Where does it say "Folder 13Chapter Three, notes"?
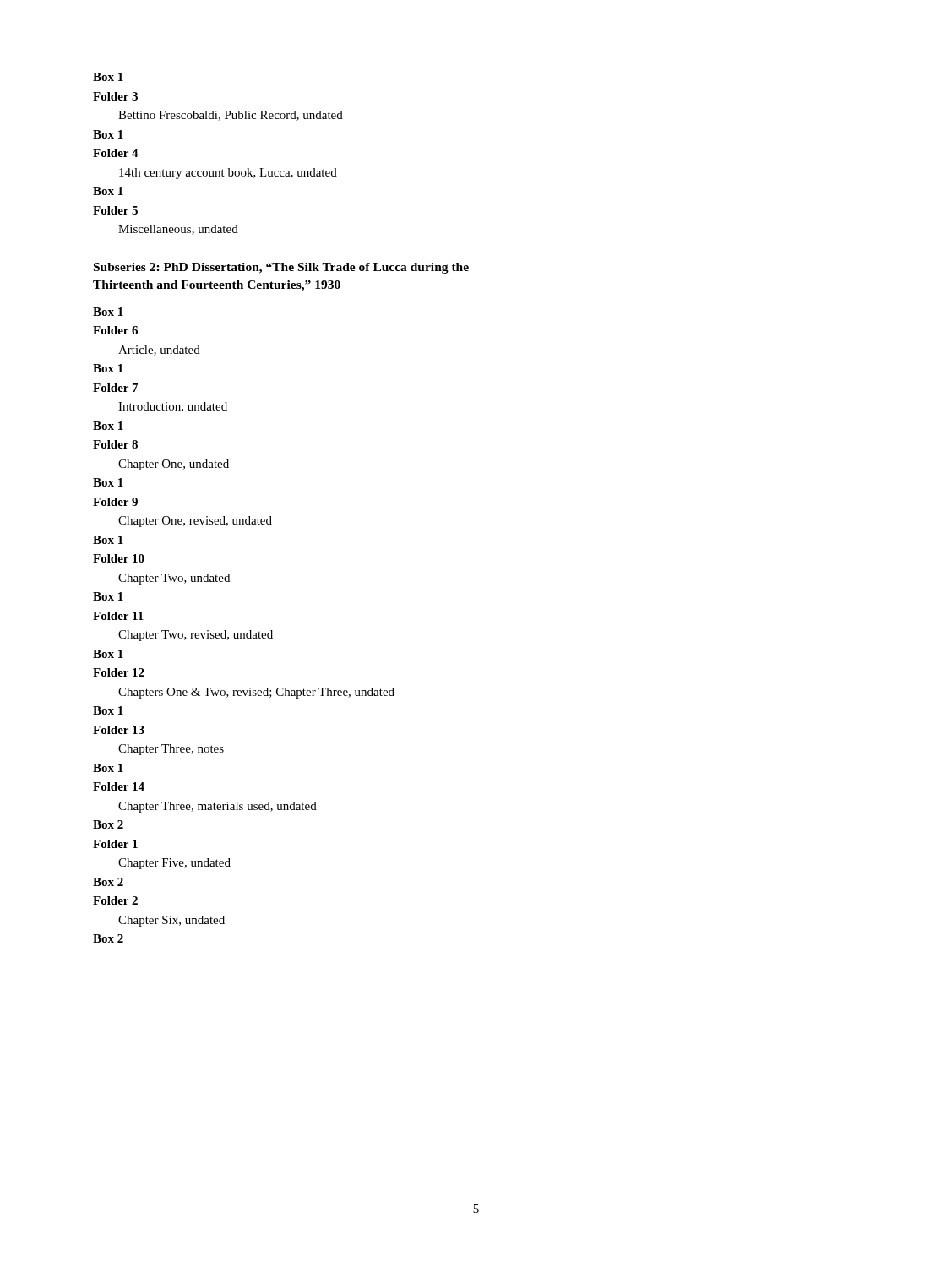The image size is (952, 1267). click(158, 739)
